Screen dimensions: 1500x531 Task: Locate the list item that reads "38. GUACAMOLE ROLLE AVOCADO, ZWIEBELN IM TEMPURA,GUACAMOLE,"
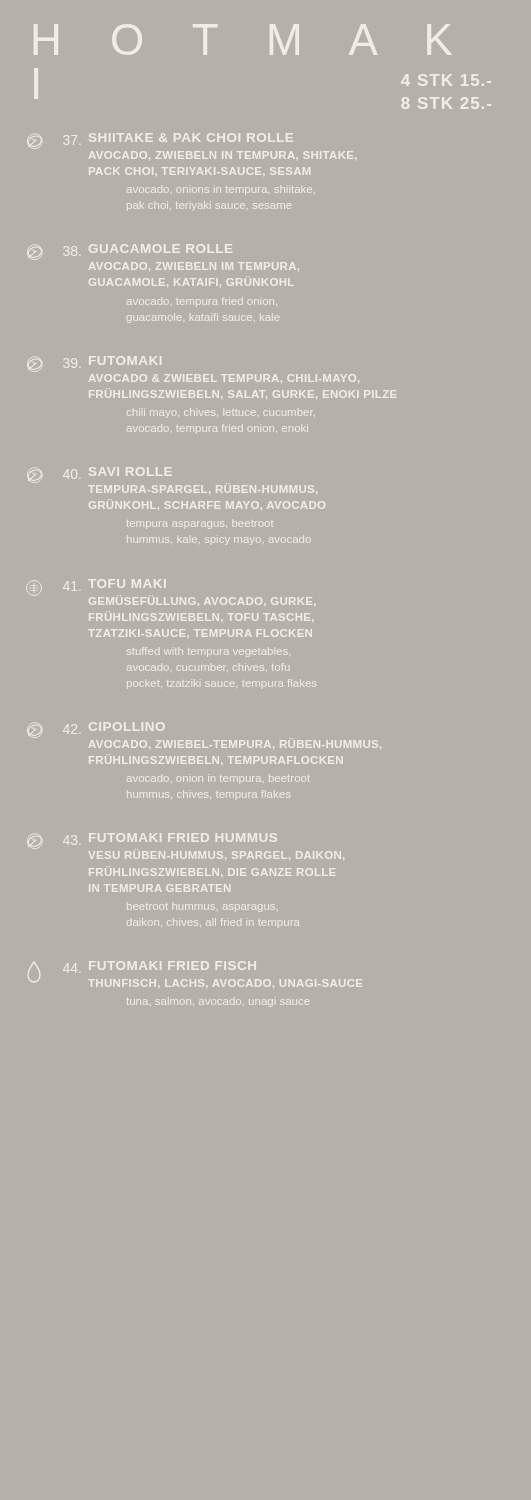266,283
